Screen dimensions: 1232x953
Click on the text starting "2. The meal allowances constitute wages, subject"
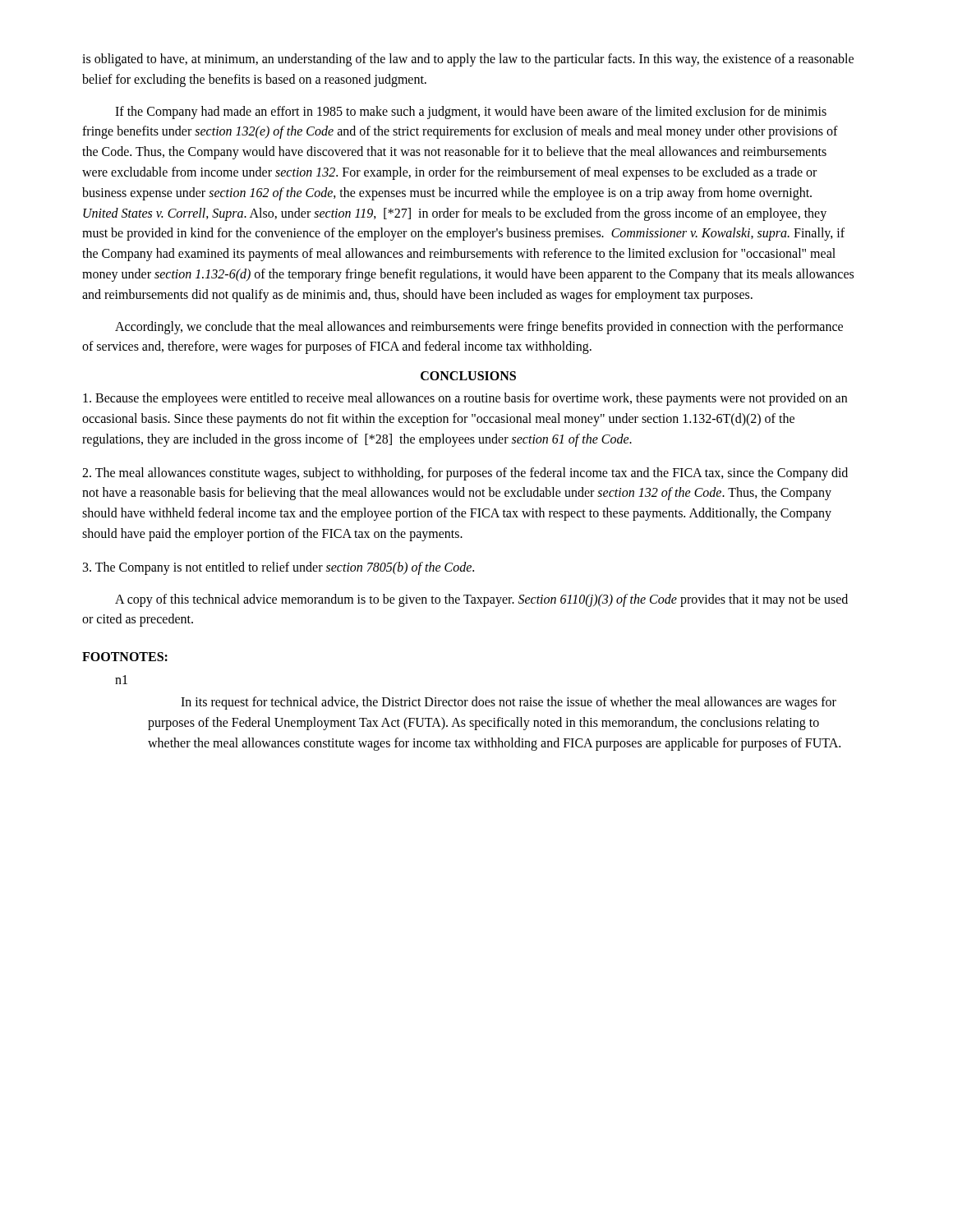(x=465, y=503)
